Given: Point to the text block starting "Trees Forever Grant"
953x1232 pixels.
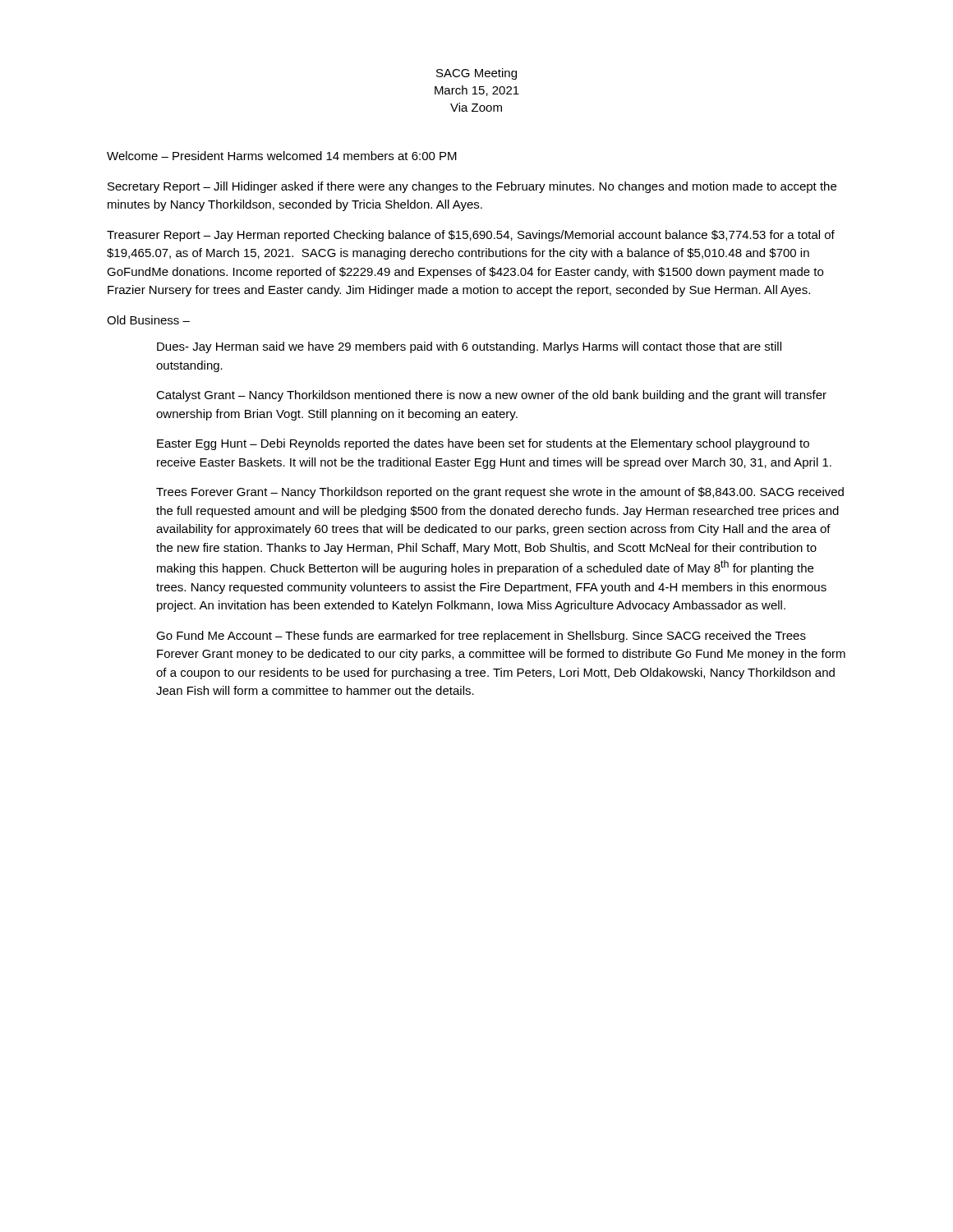Looking at the screenshot, I should (x=500, y=548).
